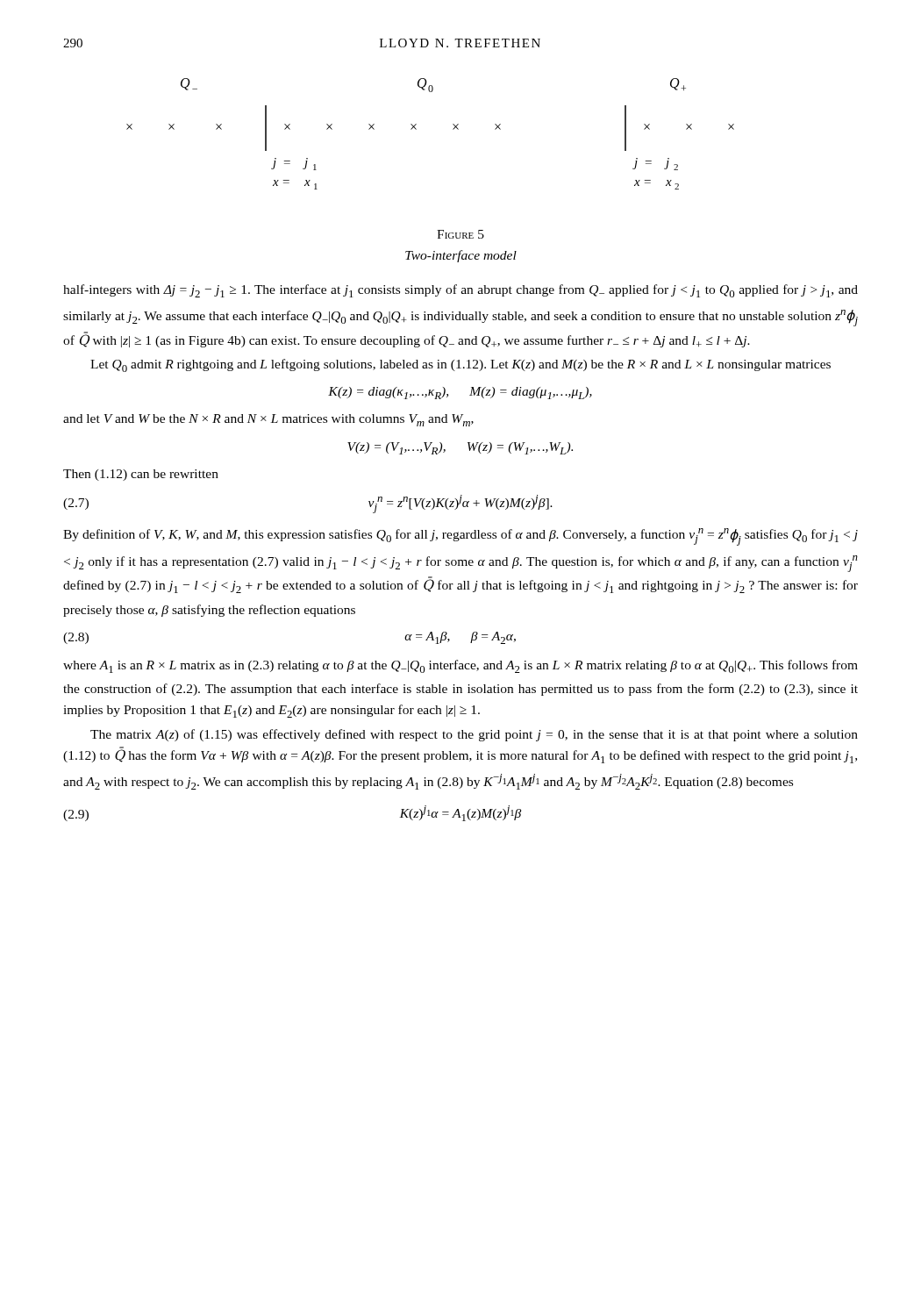Click on the region starting "Then (1.12) can be rewritten"
921x1316 pixels.
(141, 473)
